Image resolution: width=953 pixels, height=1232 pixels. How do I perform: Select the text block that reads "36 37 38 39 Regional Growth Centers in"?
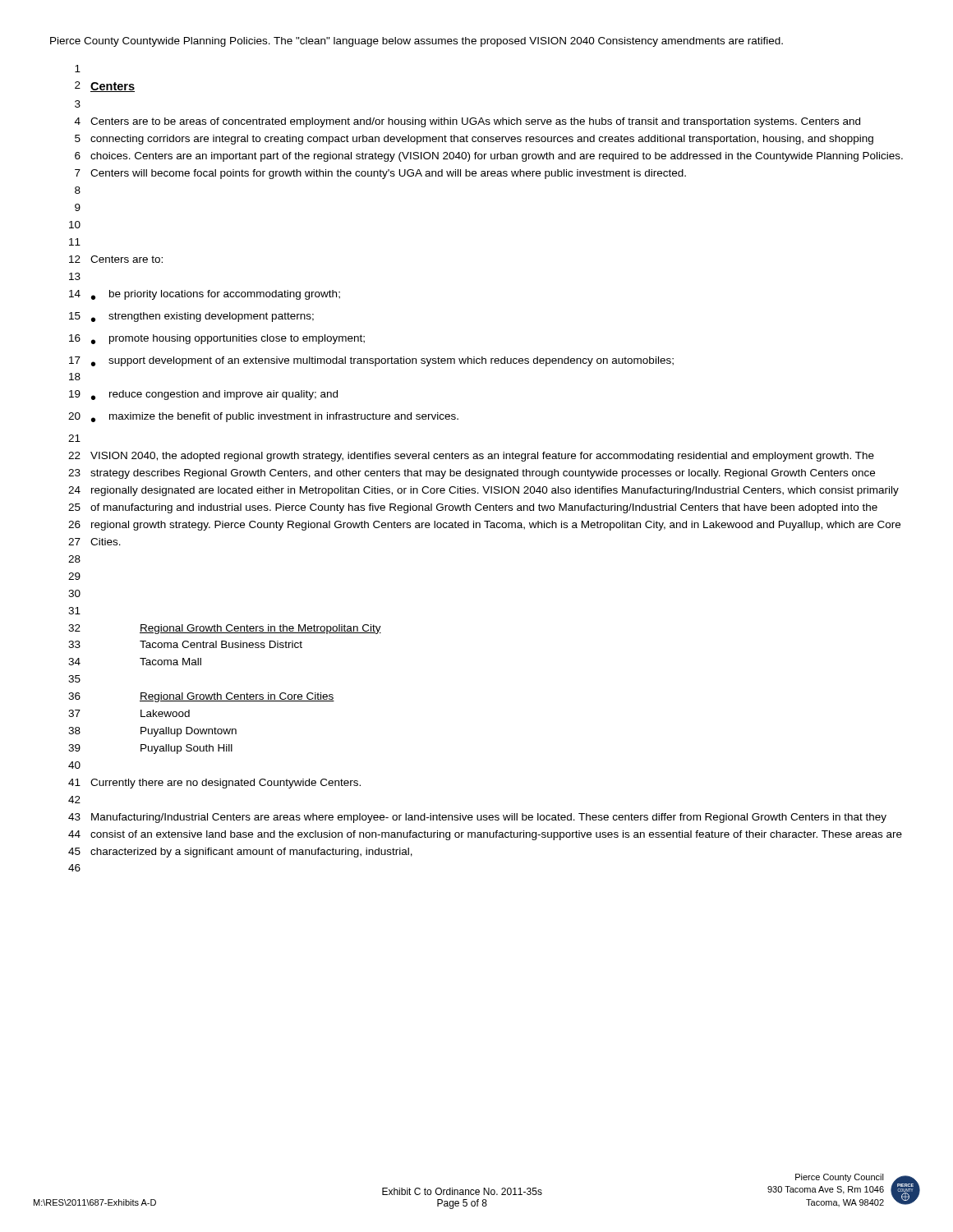coord(201,697)
